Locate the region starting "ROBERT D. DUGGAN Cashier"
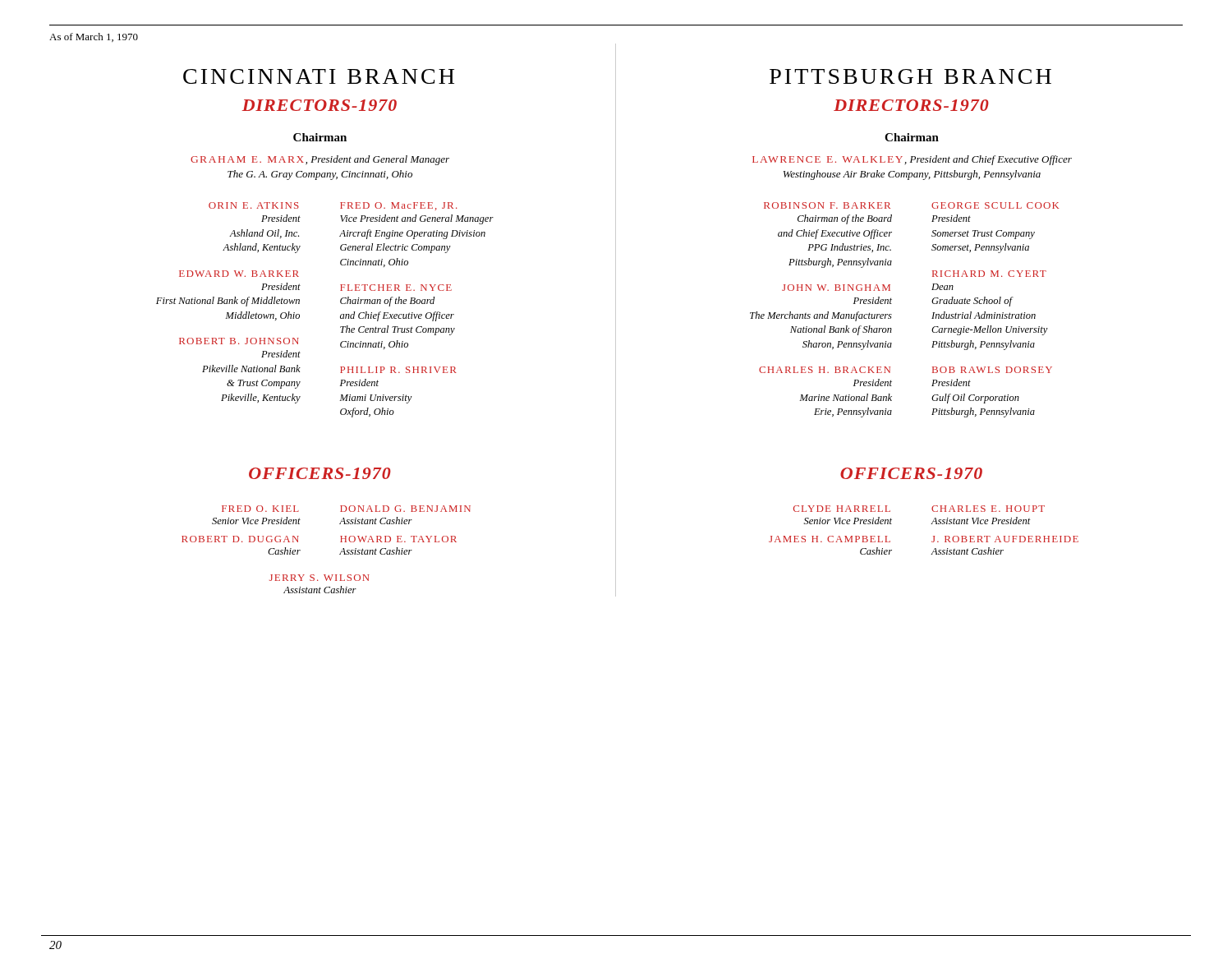Image resolution: width=1232 pixels, height=977 pixels. [179, 545]
